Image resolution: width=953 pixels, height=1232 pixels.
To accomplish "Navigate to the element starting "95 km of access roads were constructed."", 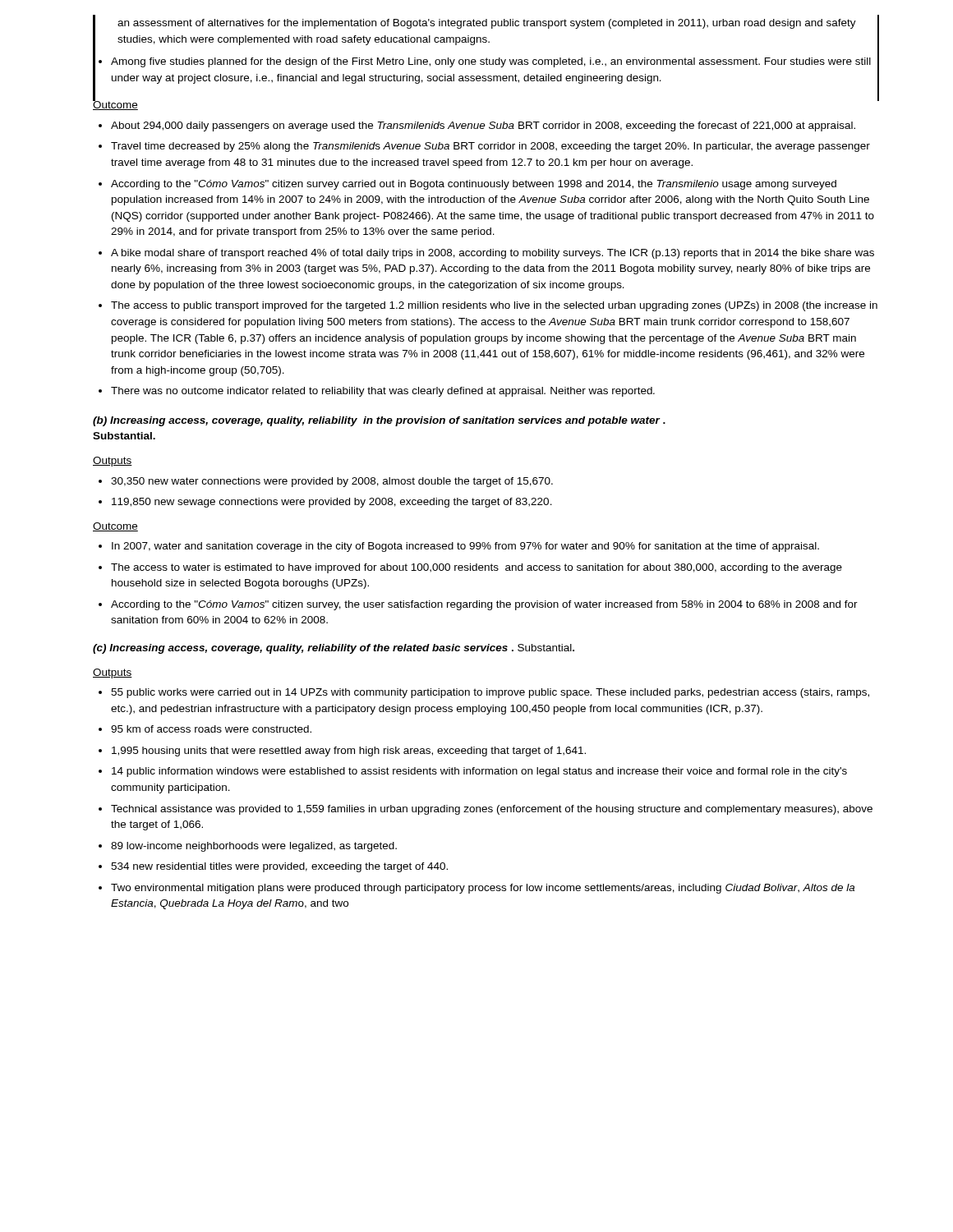I will [x=205, y=729].
